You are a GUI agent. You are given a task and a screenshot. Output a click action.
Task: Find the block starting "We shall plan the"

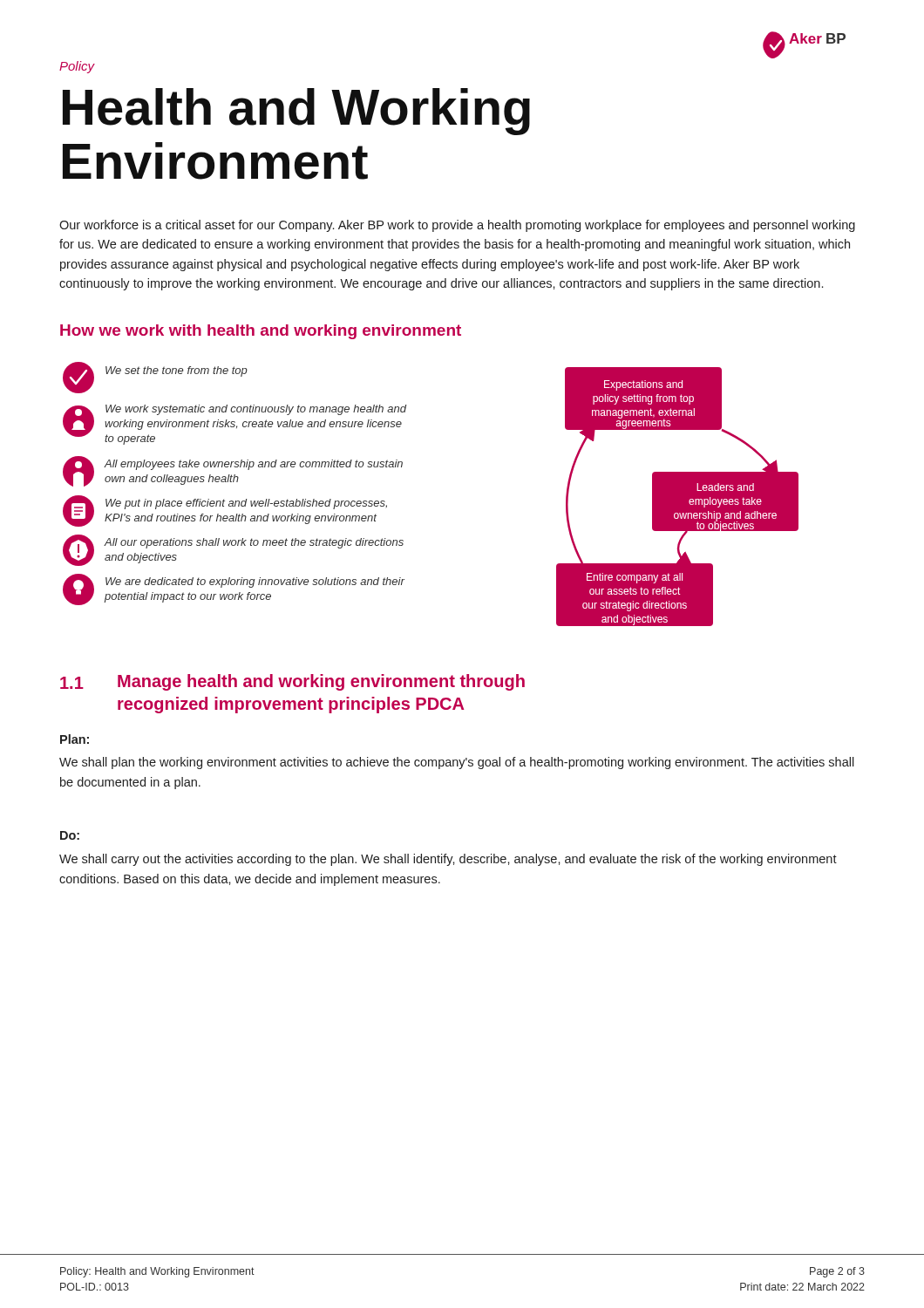pyautogui.click(x=457, y=772)
